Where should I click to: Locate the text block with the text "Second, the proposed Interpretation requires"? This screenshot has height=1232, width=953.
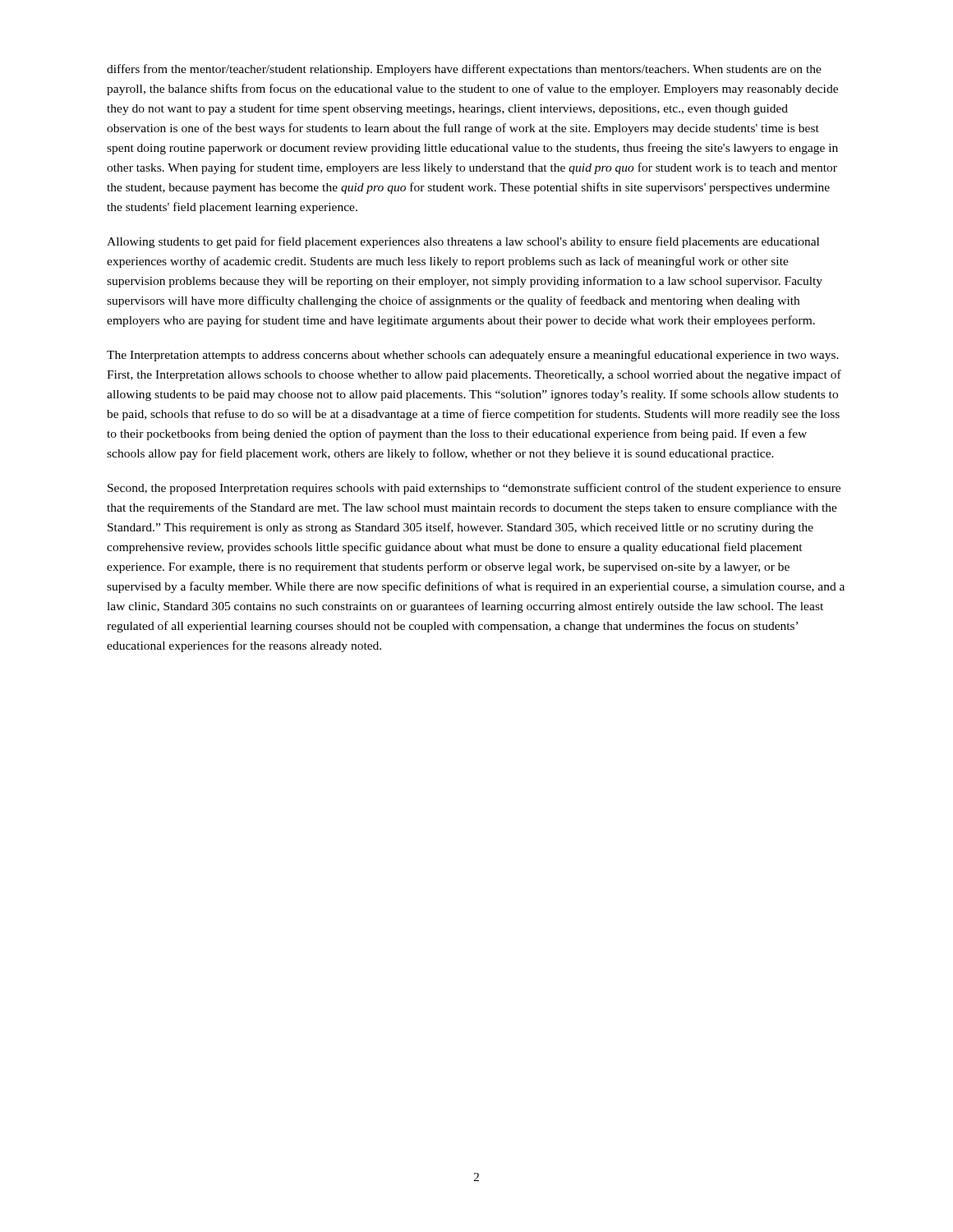[x=476, y=567]
